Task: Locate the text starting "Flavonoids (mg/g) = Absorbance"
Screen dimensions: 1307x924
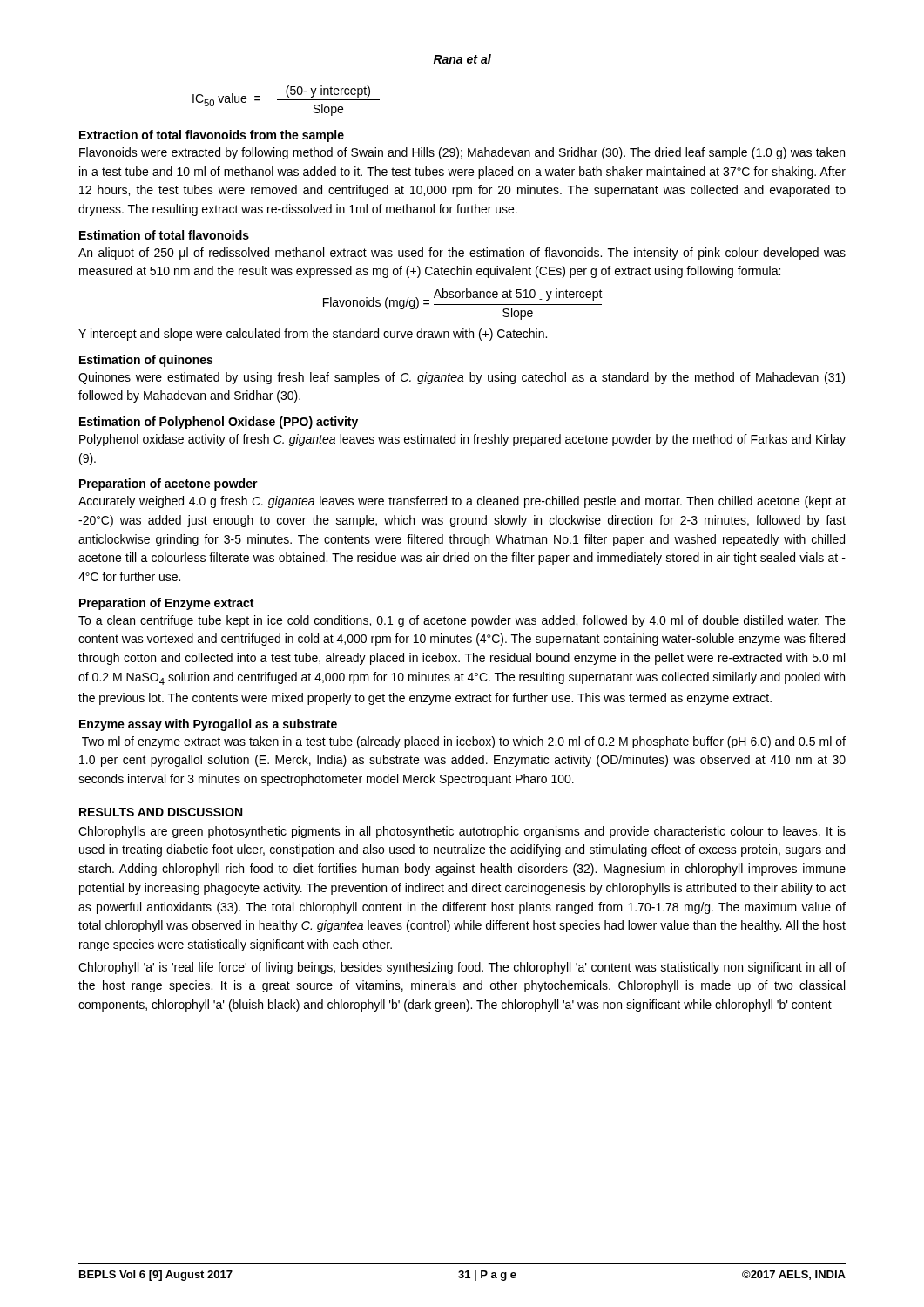Action: pos(462,303)
